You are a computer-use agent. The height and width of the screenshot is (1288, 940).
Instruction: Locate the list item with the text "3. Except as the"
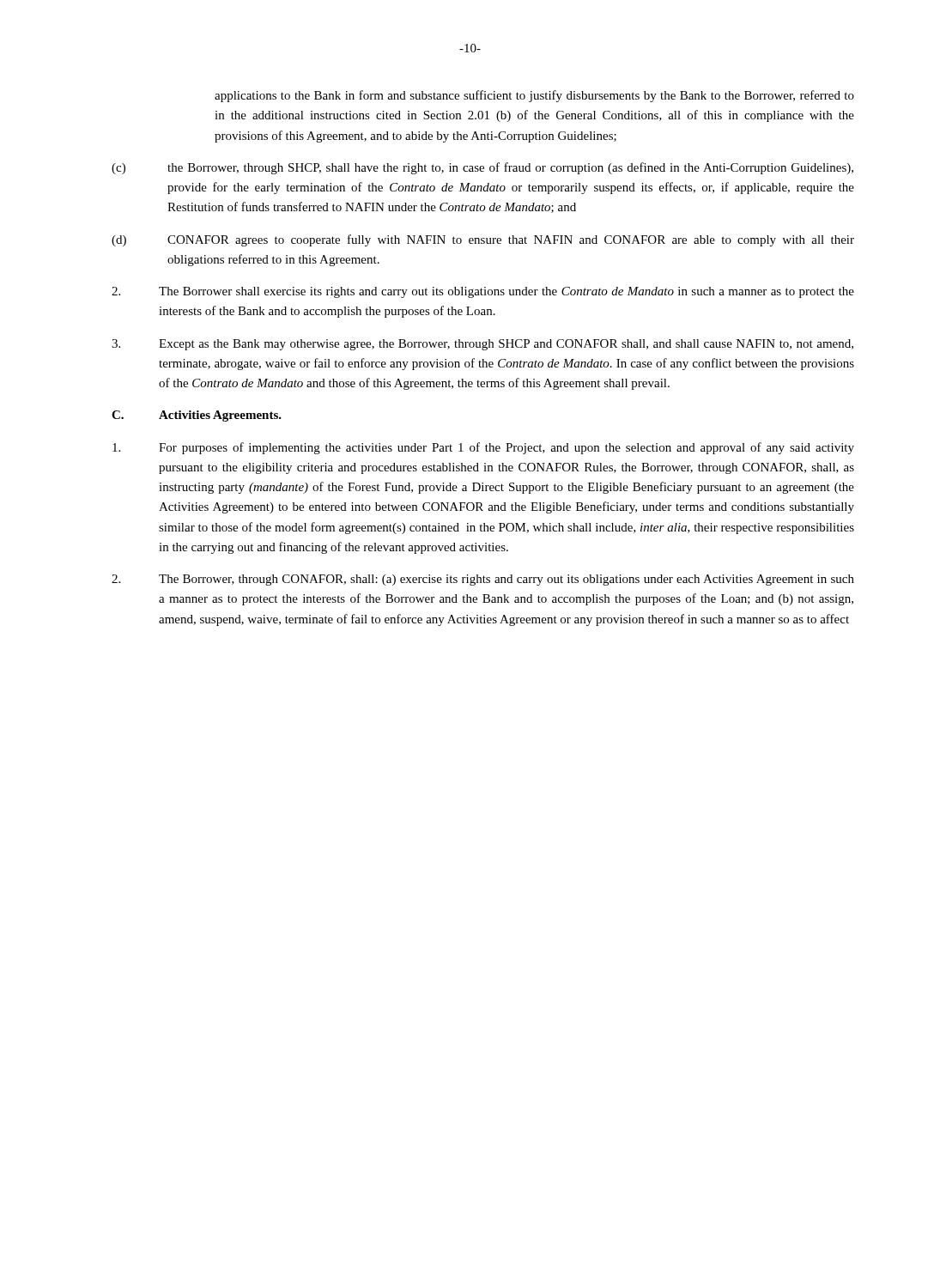[x=483, y=364]
